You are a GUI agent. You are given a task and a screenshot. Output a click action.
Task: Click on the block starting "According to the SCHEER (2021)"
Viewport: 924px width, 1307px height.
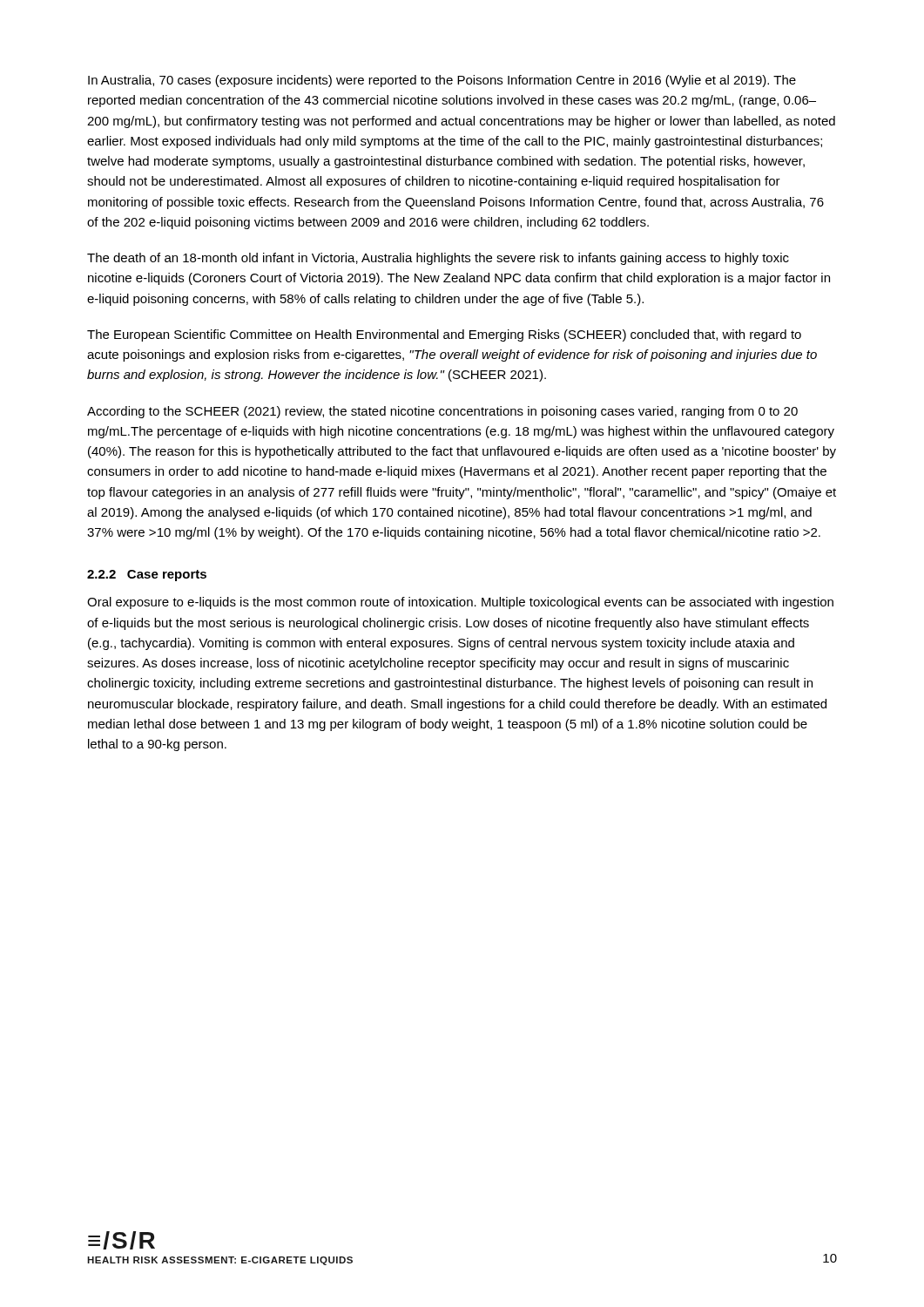[462, 471]
